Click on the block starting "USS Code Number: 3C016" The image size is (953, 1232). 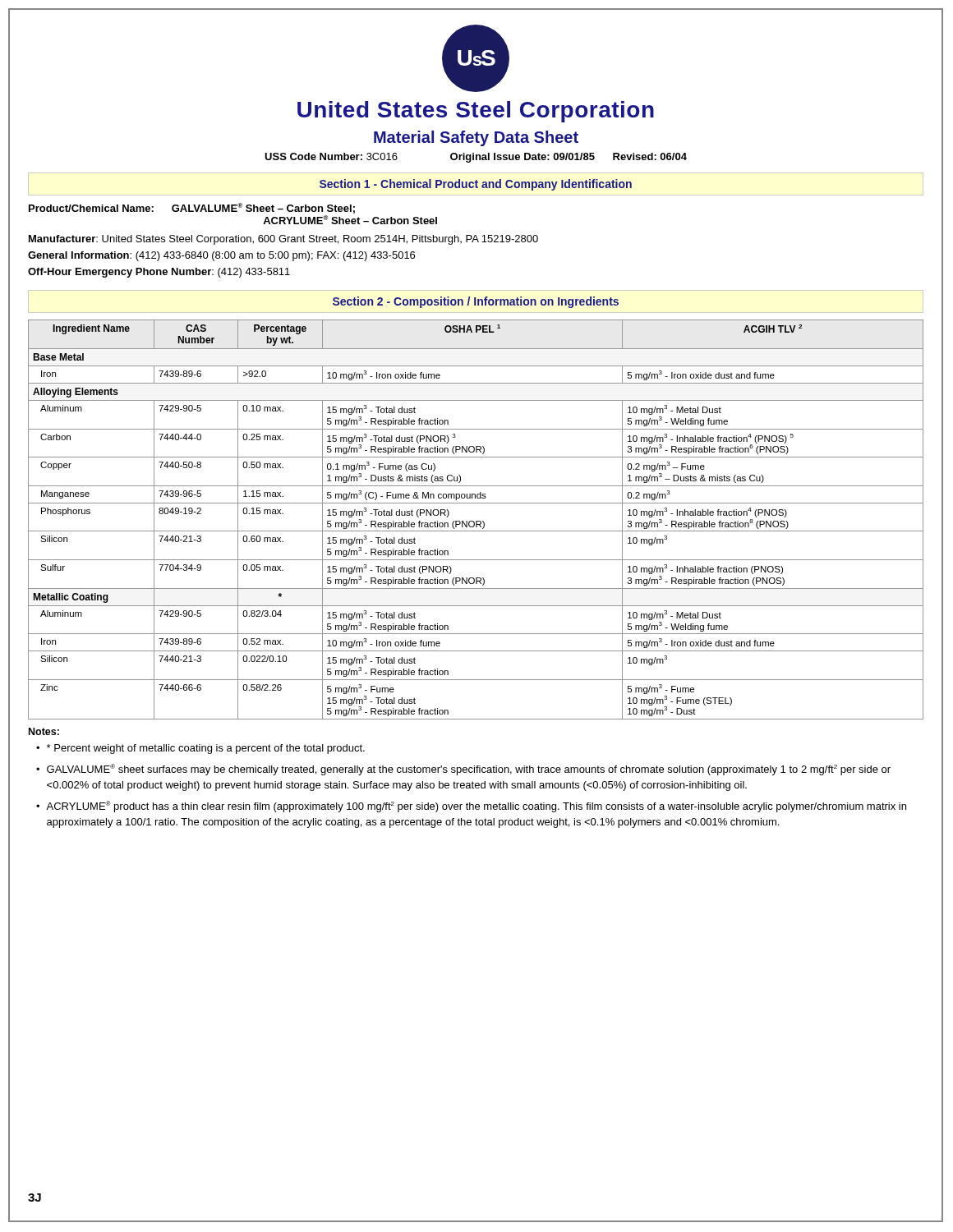point(476,156)
